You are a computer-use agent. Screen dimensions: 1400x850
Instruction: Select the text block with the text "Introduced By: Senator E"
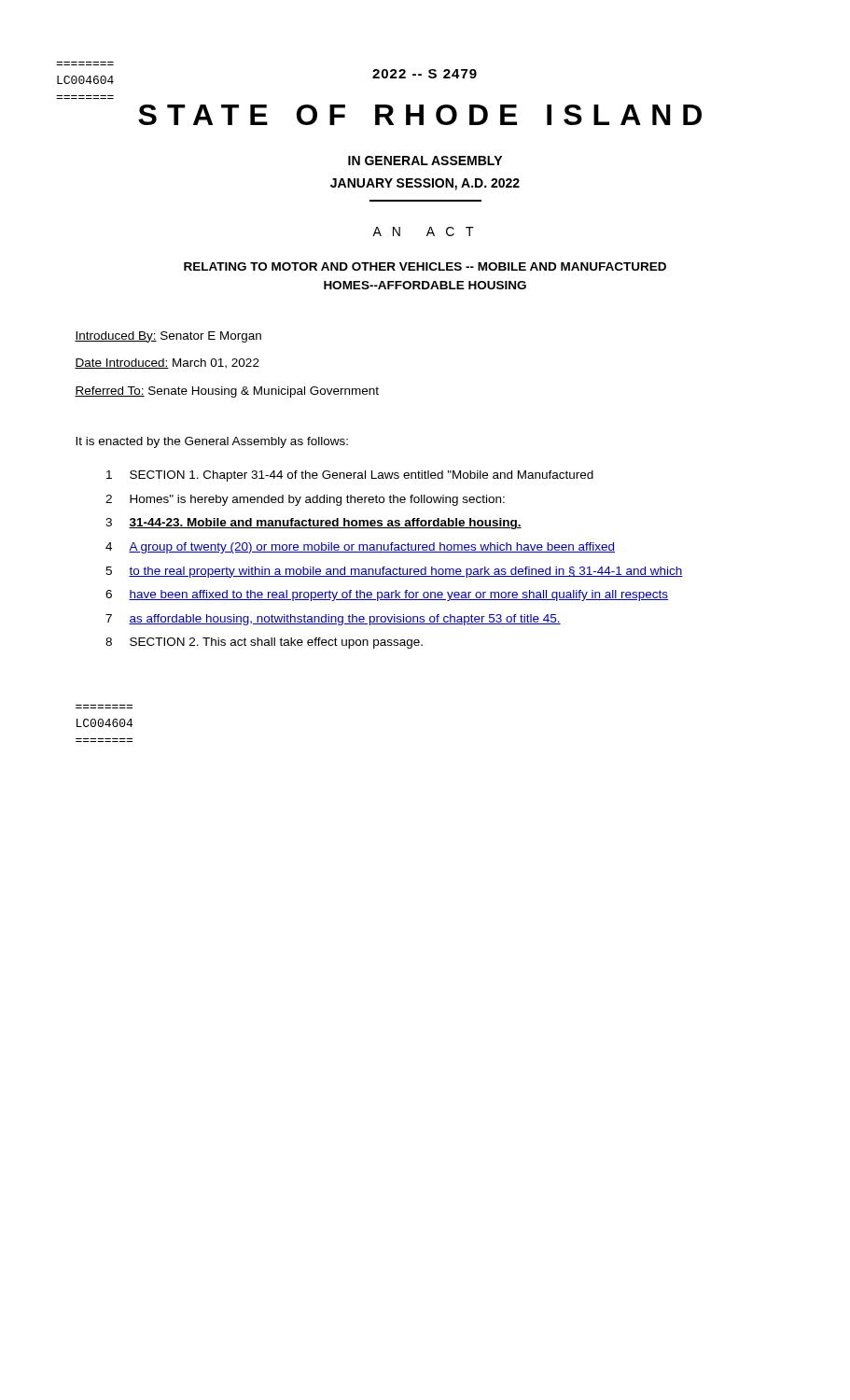coord(169,335)
